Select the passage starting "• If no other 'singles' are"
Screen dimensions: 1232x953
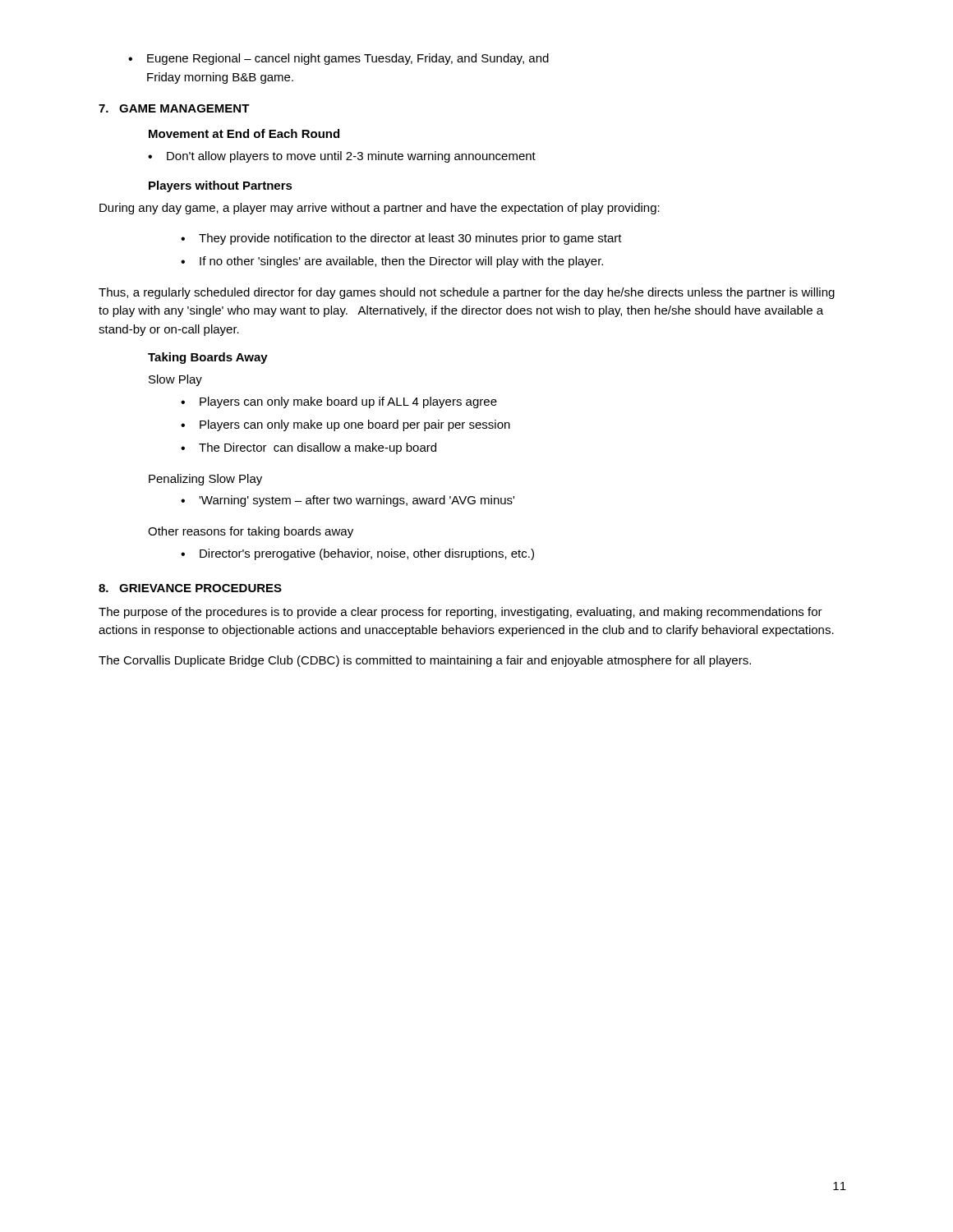click(x=392, y=262)
